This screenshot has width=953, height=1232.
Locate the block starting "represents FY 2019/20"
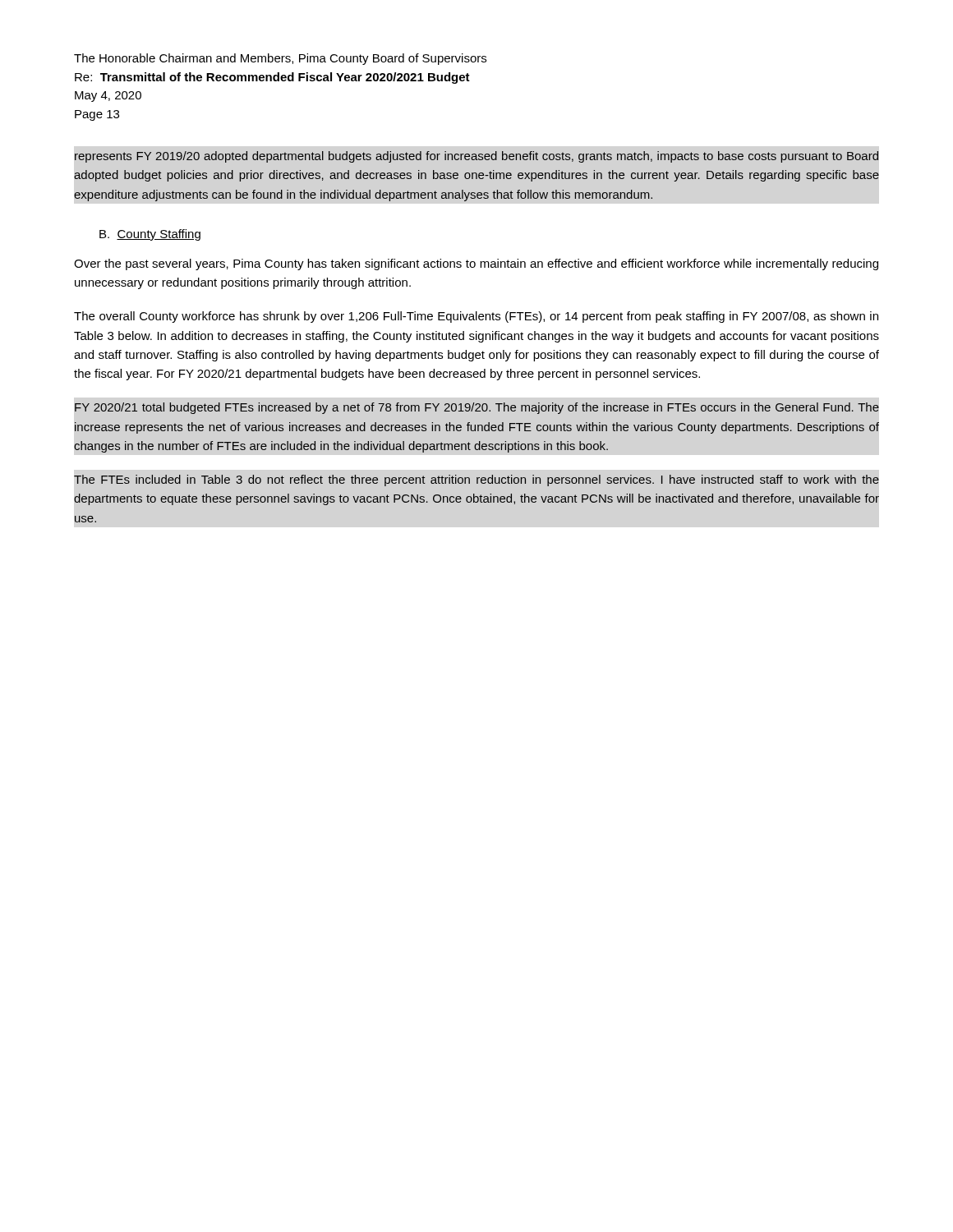pyautogui.click(x=476, y=175)
